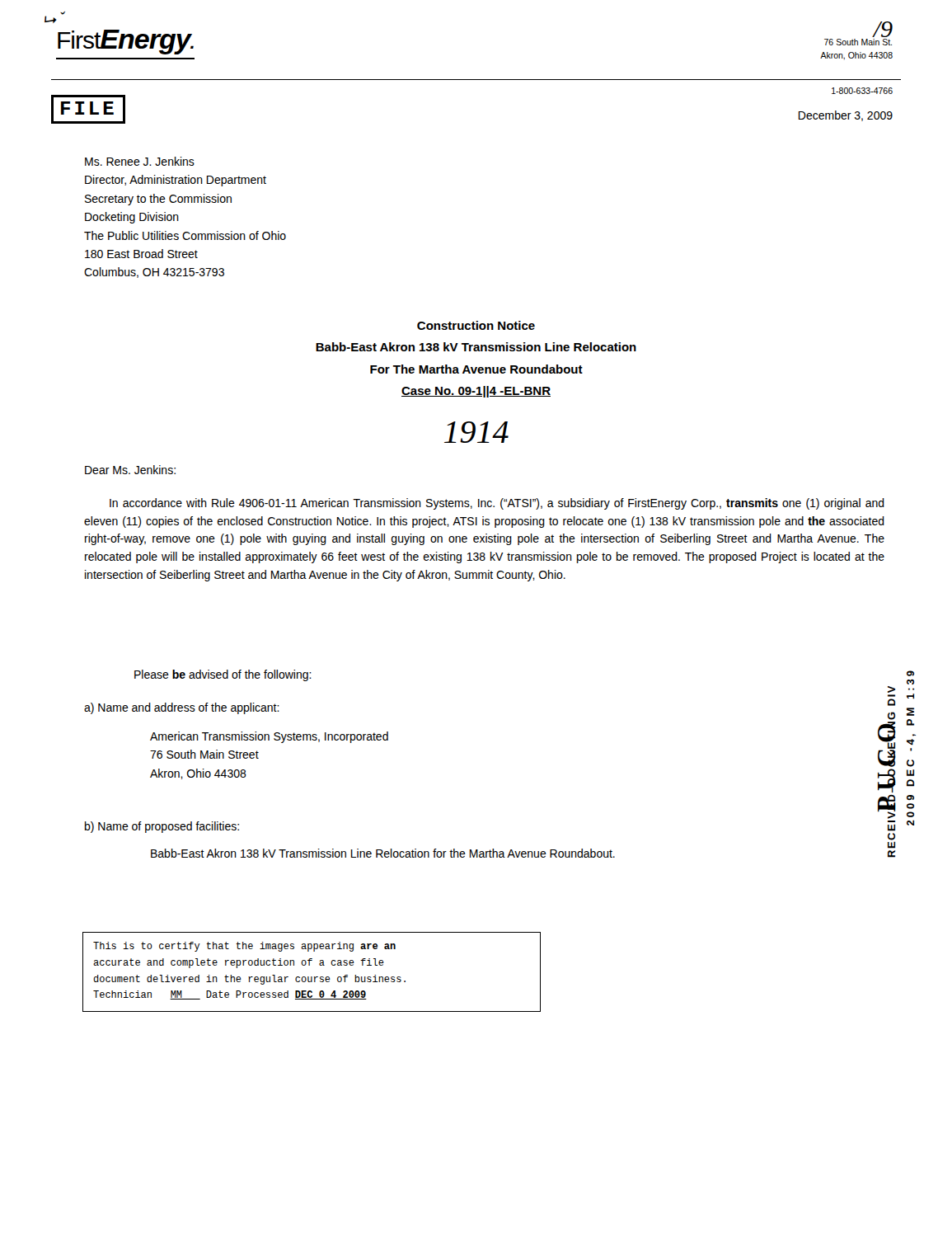Viewport: 952px width, 1237px height.
Task: Point to the block starting "Babb-East Akron 138 kV"
Action: [x=383, y=854]
